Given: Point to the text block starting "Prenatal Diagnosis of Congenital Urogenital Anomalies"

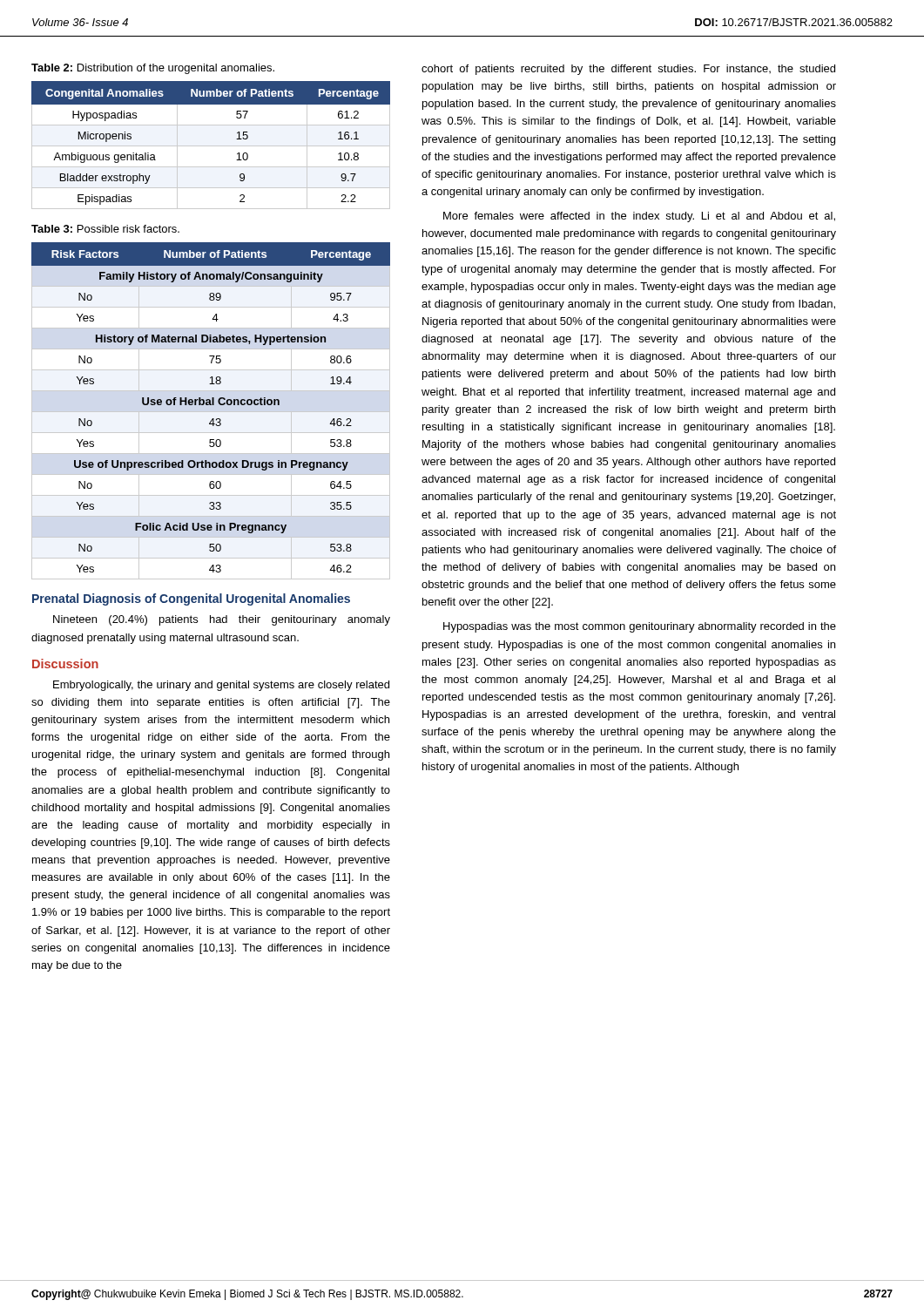Looking at the screenshot, I should pos(191,599).
